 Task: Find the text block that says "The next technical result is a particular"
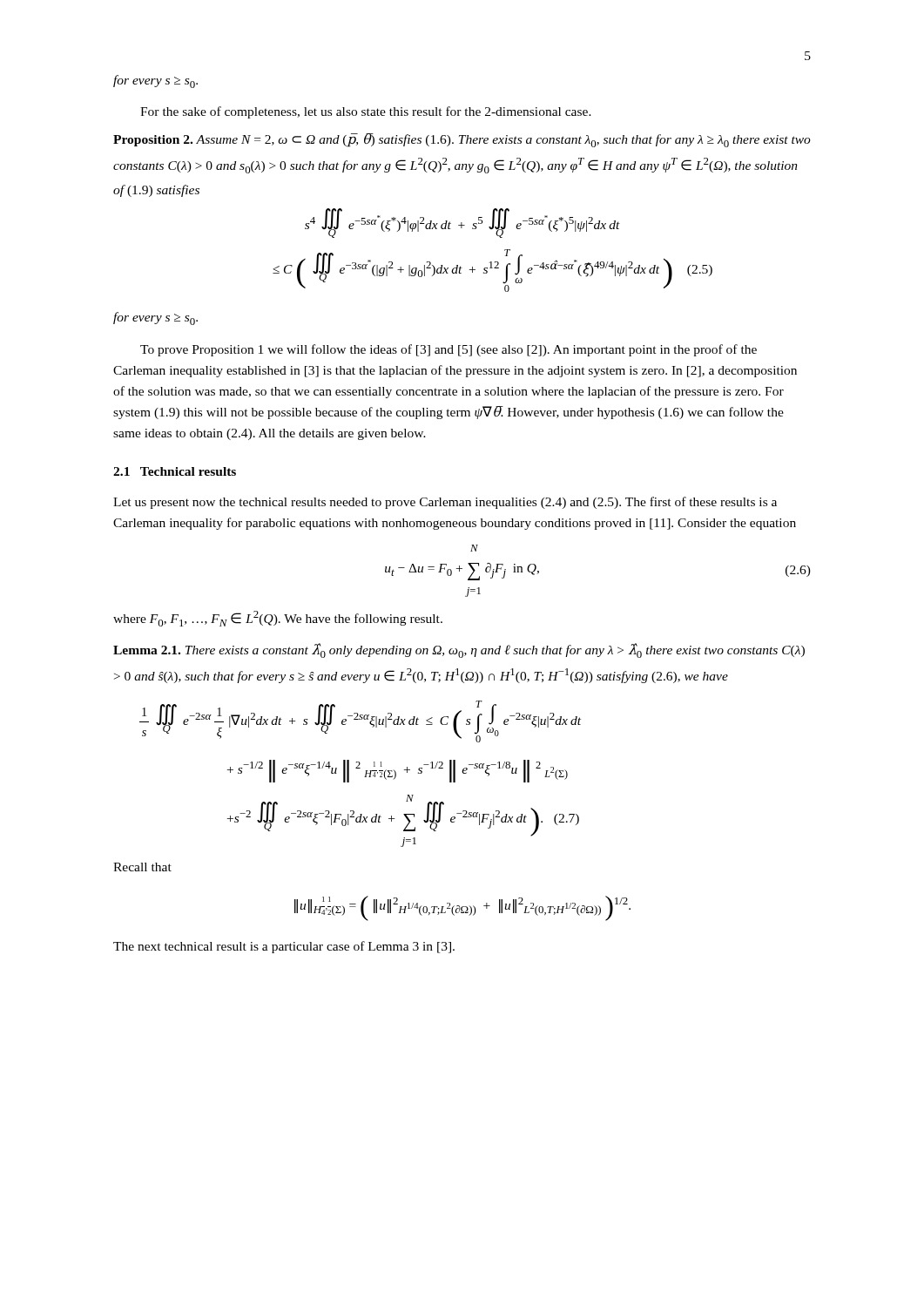pyautogui.click(x=284, y=946)
